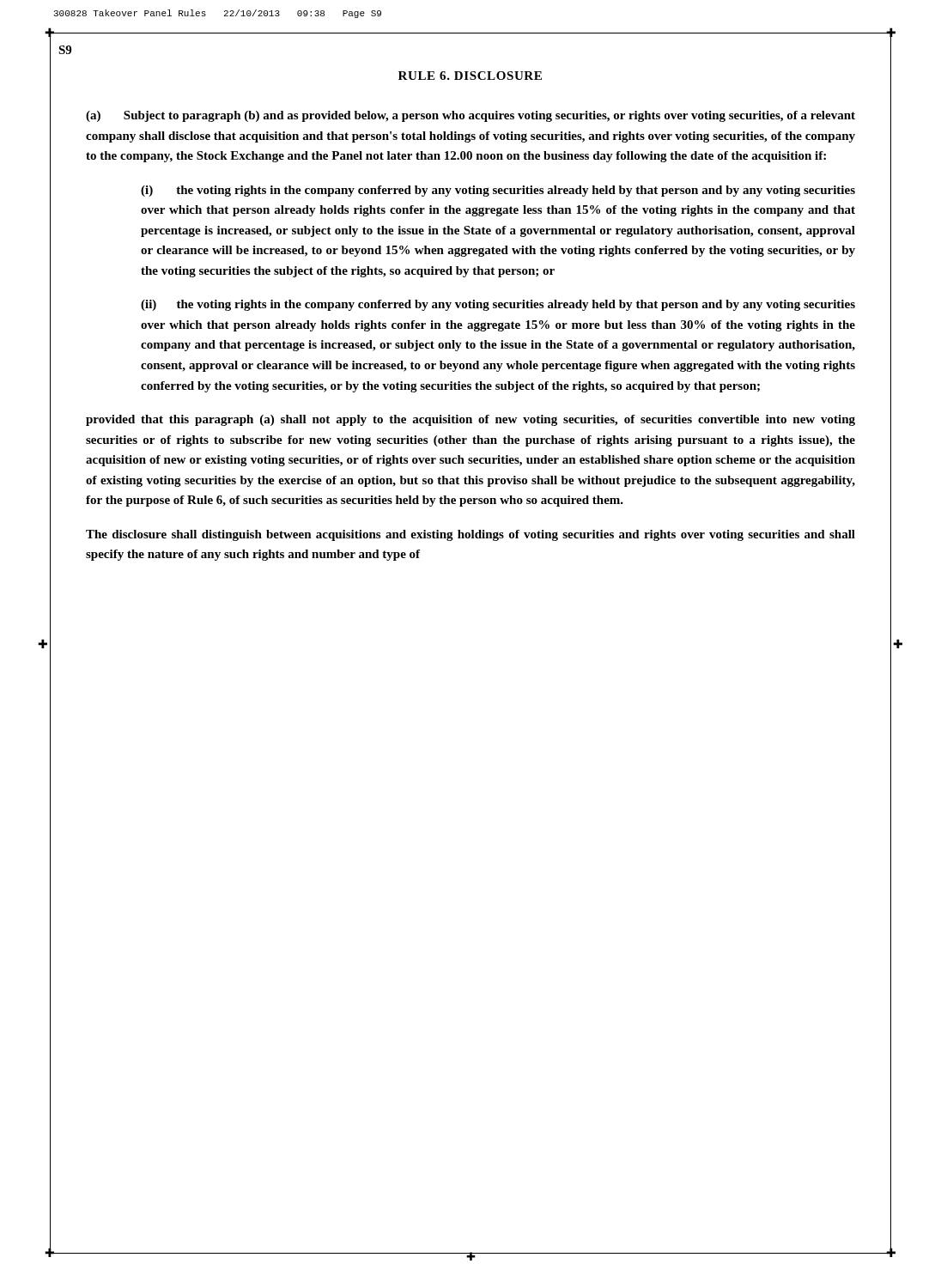Click where it says "RULE 6. DISCLOSURE"
This screenshot has width=941, height=1288.
(x=470, y=76)
